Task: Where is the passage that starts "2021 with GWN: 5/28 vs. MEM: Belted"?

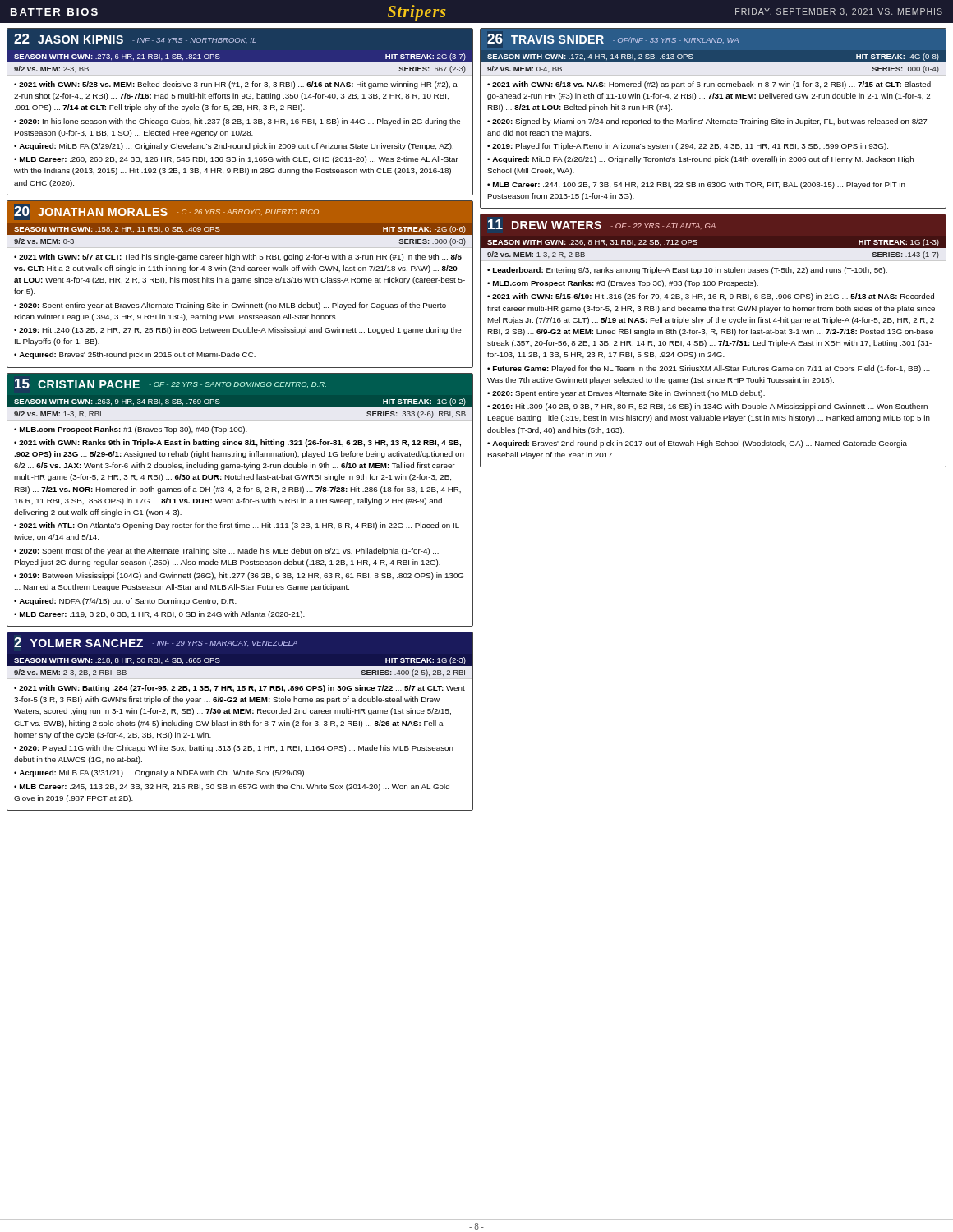Action: point(236,96)
